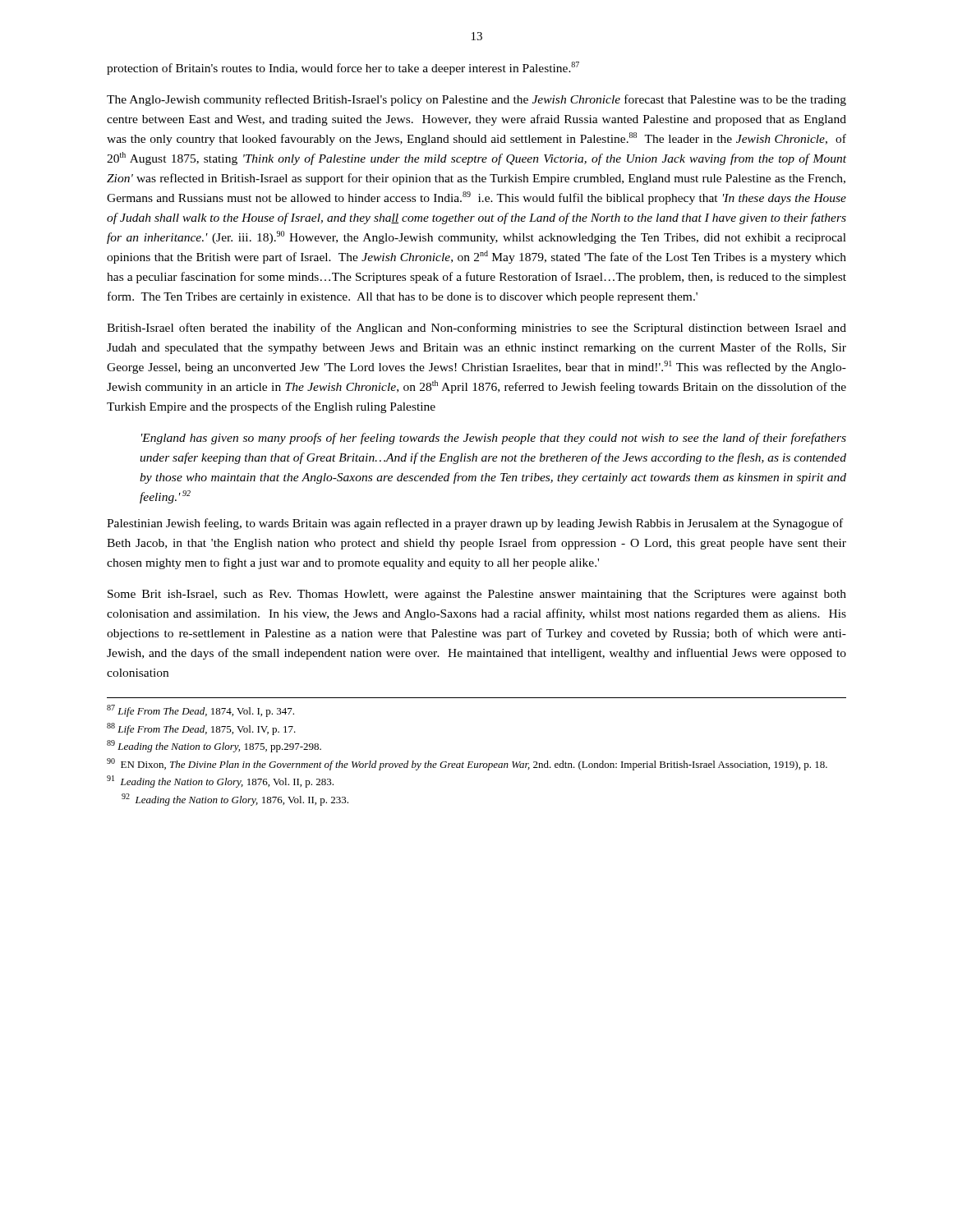
Task: Locate the footnote containing "88 Life From The Dead,"
Action: tap(201, 728)
